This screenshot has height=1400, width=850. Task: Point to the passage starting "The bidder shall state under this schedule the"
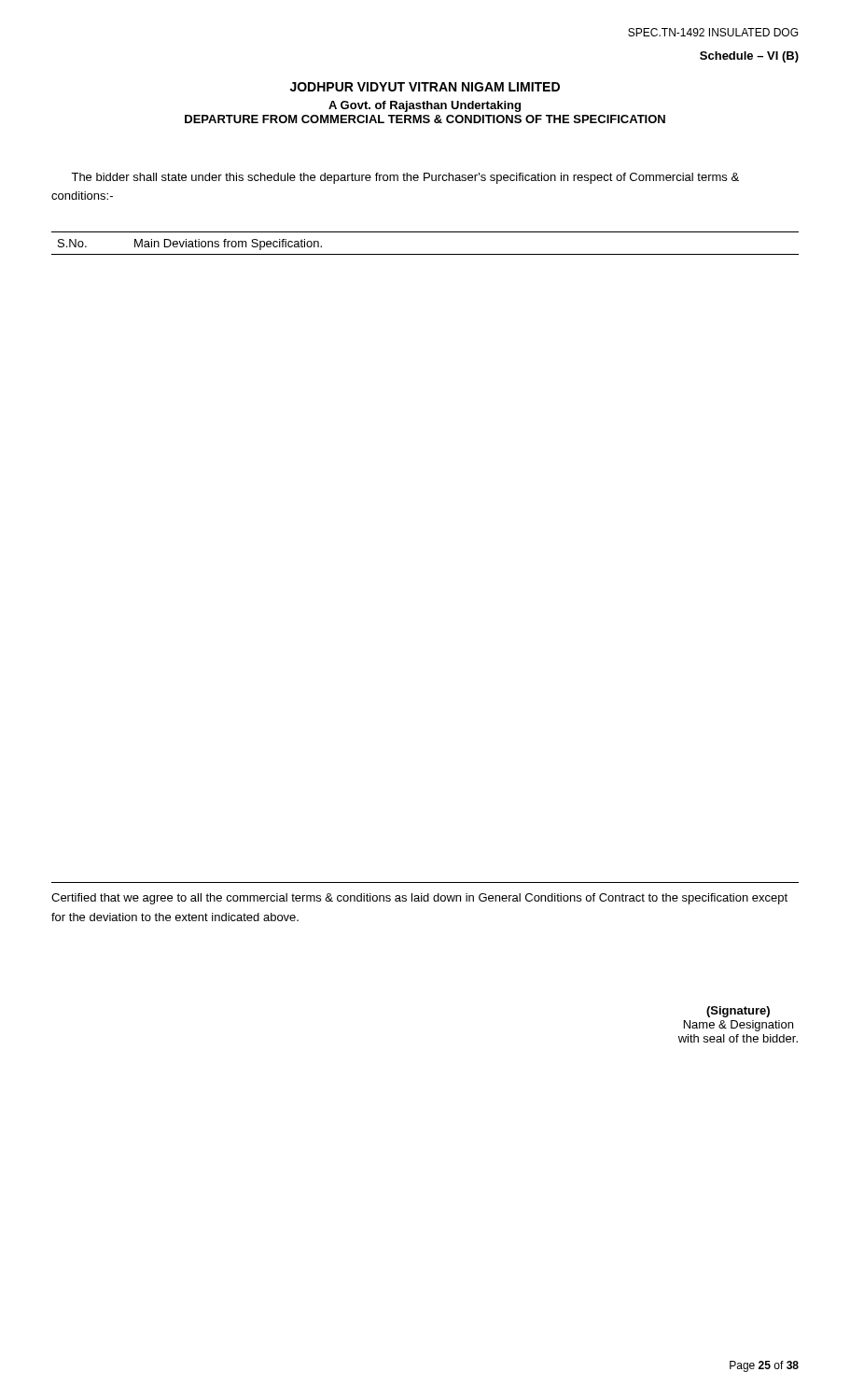[395, 186]
